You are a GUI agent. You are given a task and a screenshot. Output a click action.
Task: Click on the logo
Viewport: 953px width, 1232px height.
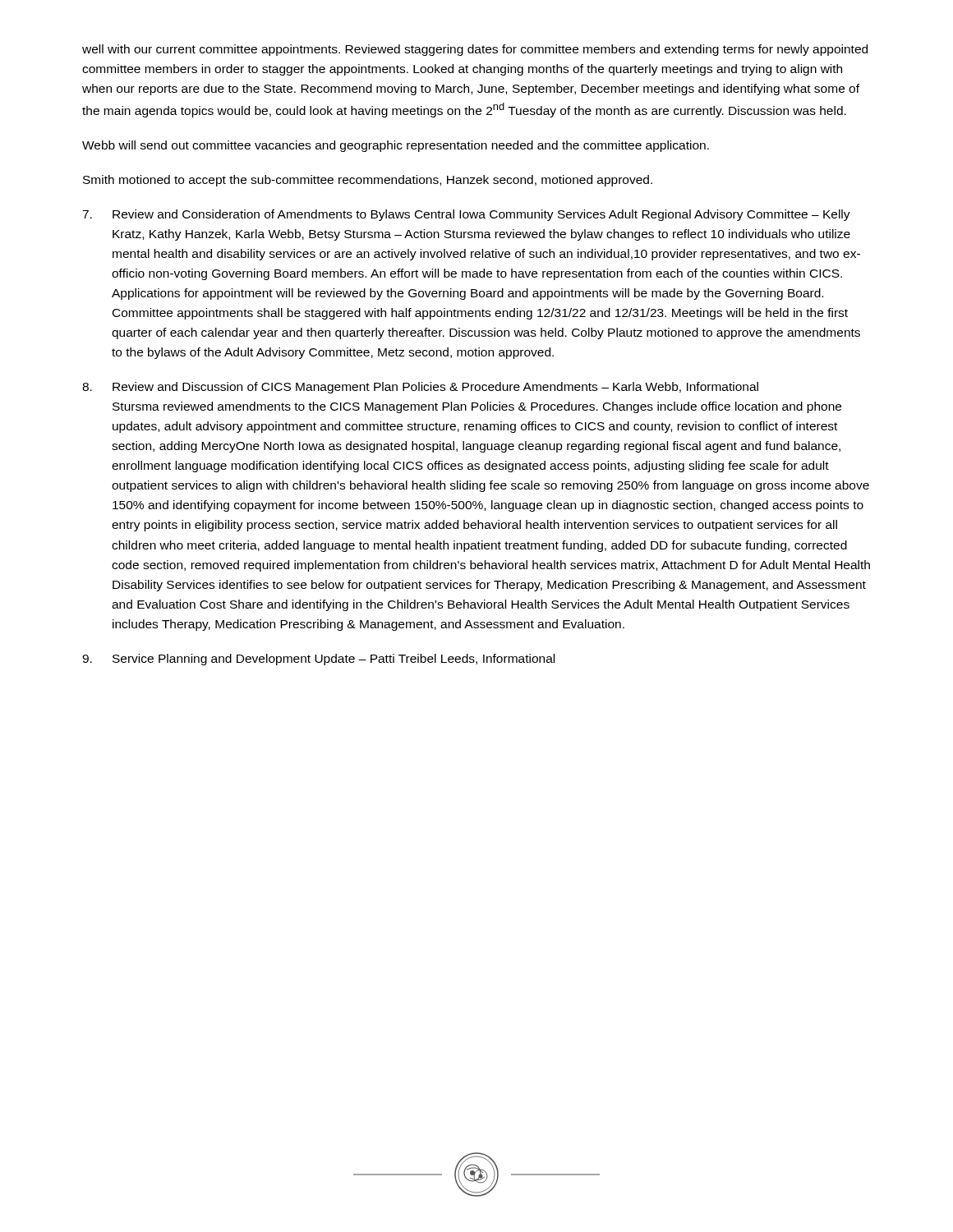pos(476,1174)
